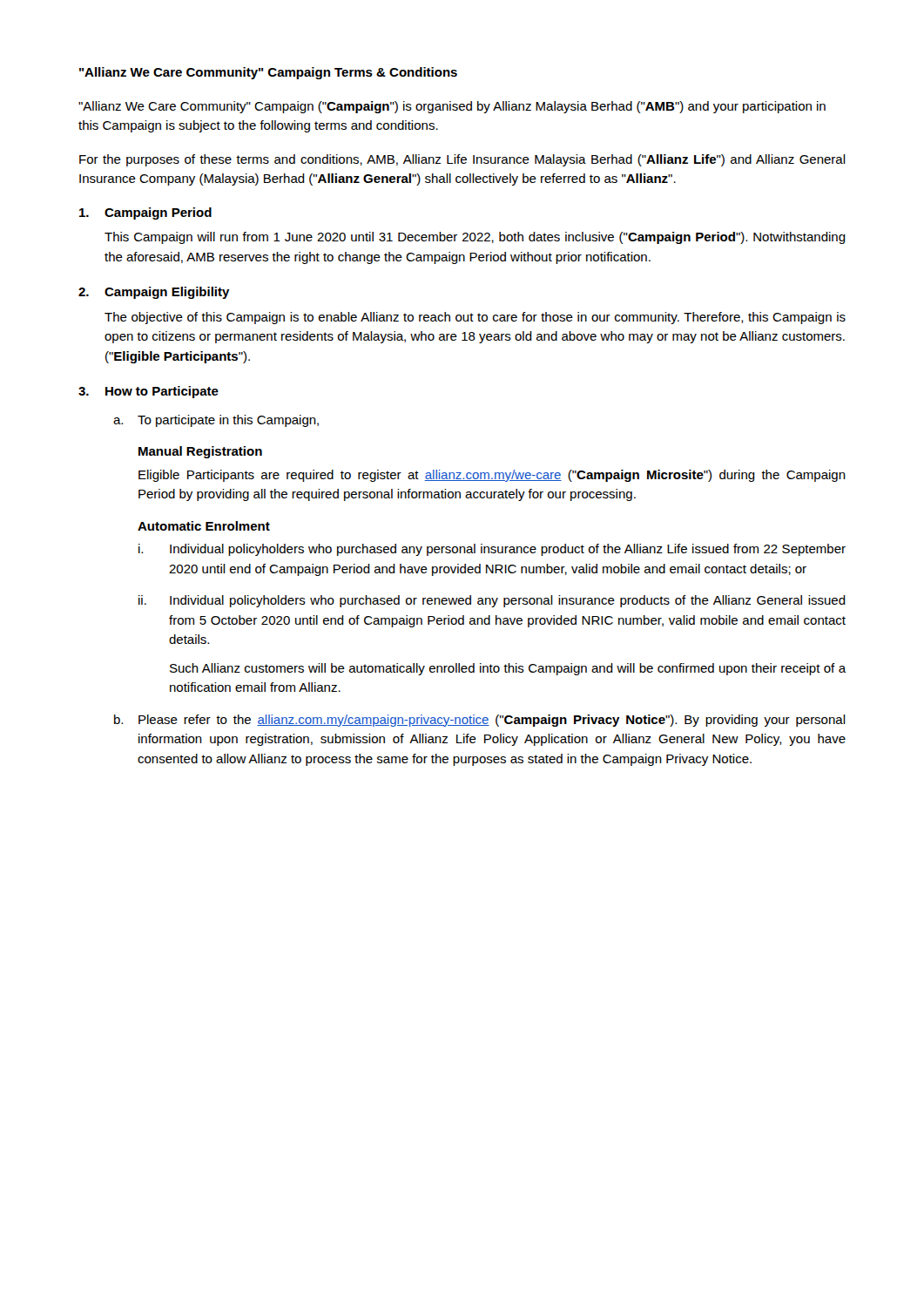Locate the text "3. How to Participate"
Screen dimensions: 1307x924
pos(148,391)
